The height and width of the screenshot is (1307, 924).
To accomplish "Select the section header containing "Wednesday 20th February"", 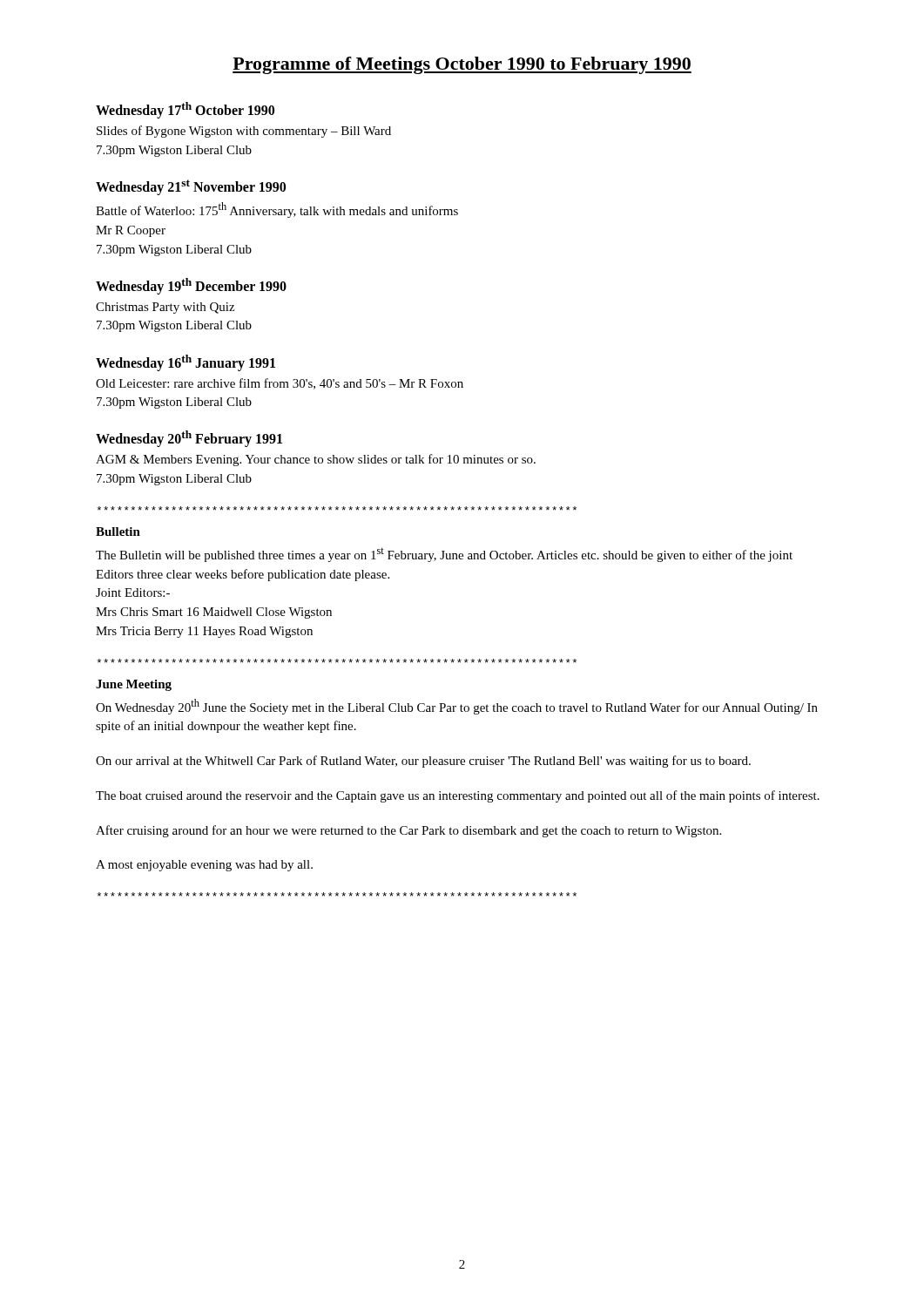I will pos(189,437).
